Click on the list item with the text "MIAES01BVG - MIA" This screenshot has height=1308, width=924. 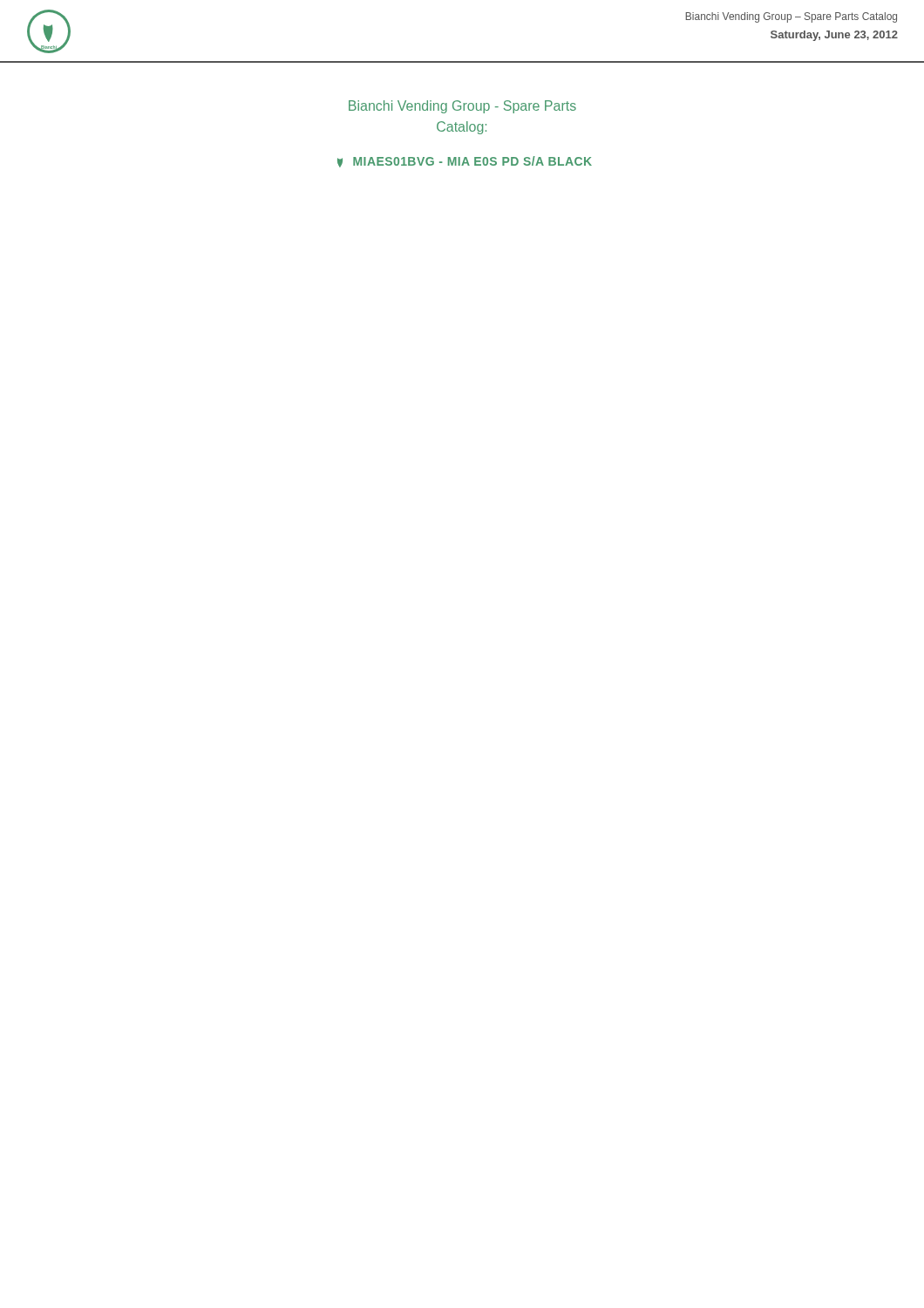[x=462, y=161]
